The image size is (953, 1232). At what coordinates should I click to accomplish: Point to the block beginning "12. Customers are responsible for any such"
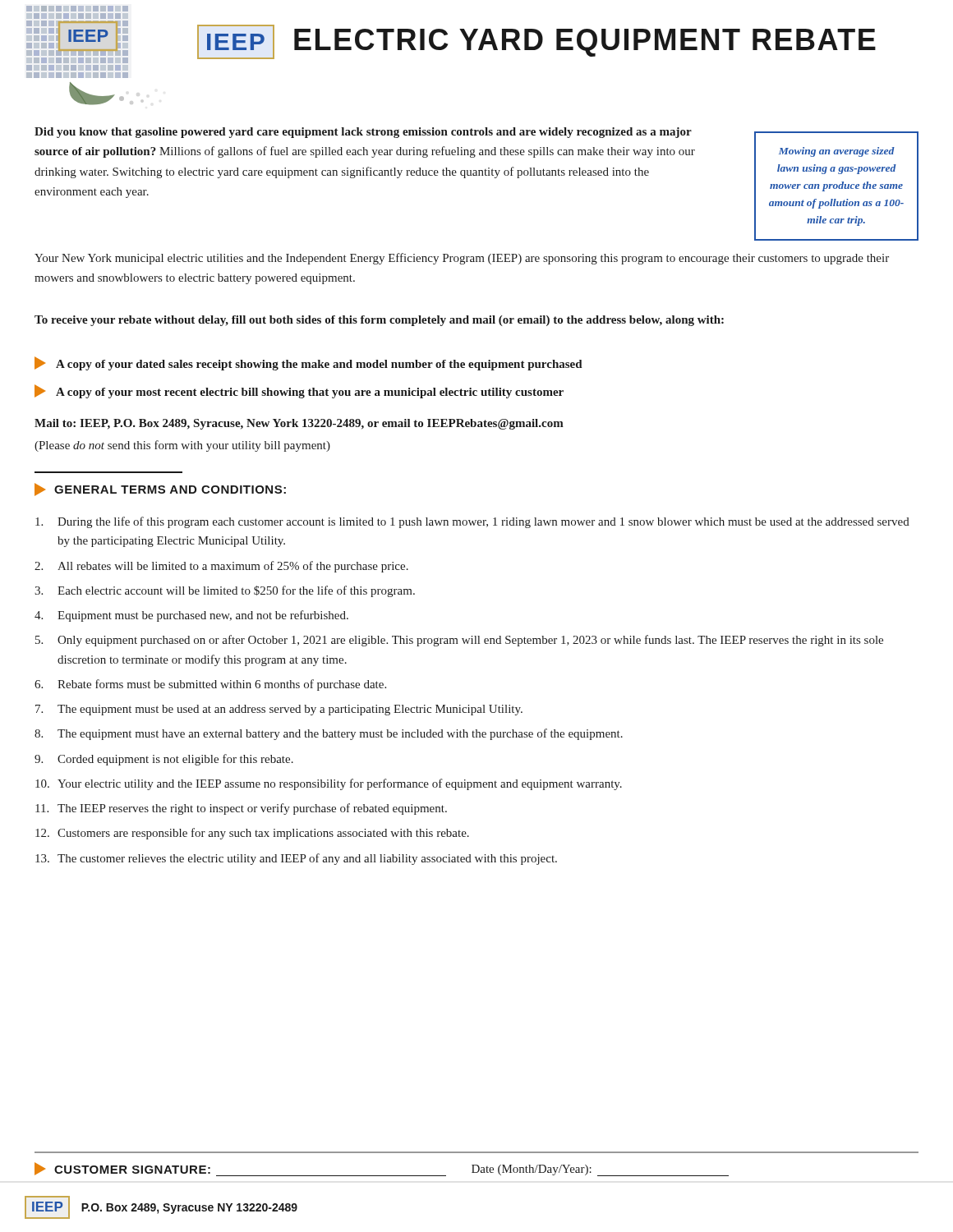point(252,834)
